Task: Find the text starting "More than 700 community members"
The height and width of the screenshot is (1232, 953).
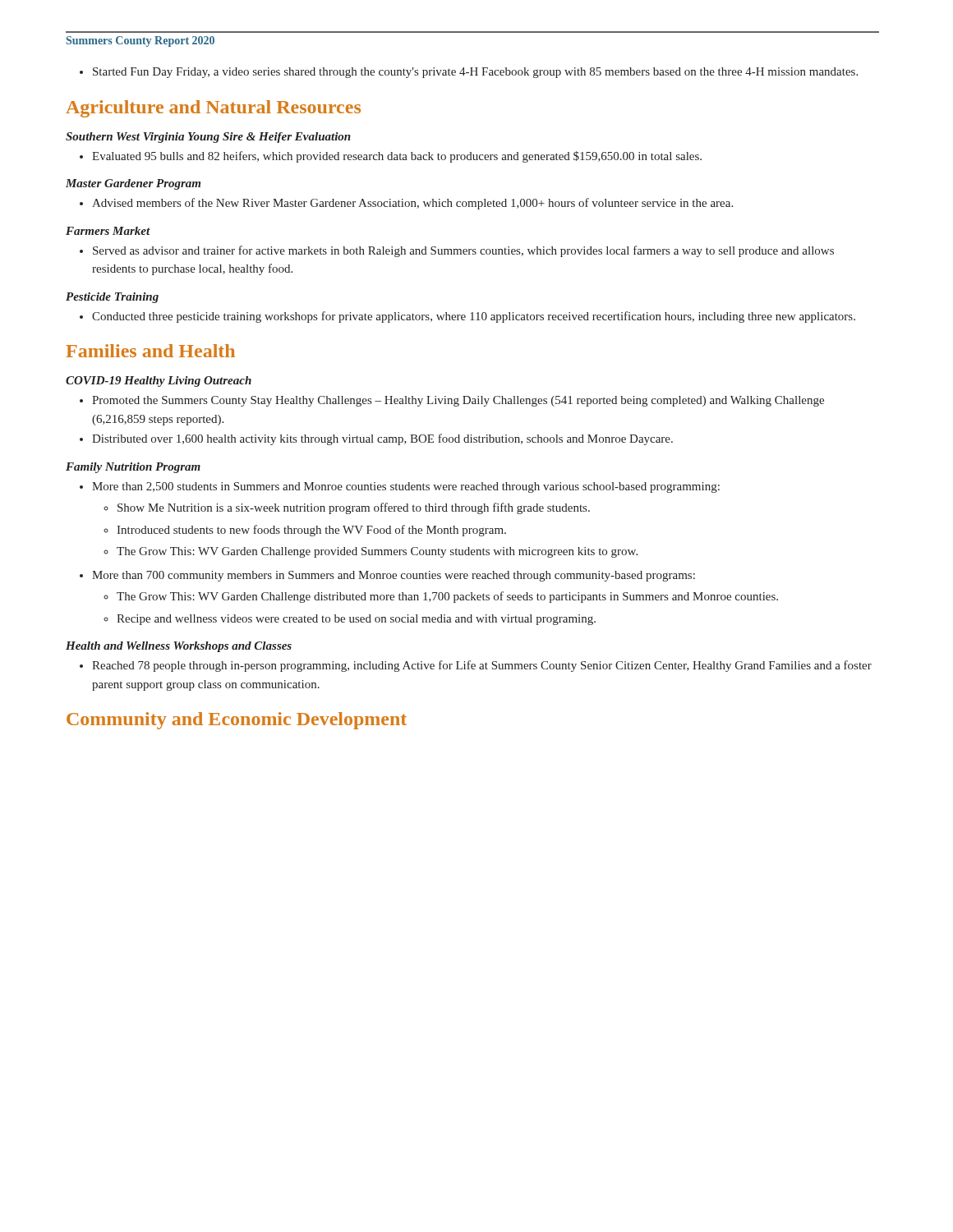Action: (472, 596)
